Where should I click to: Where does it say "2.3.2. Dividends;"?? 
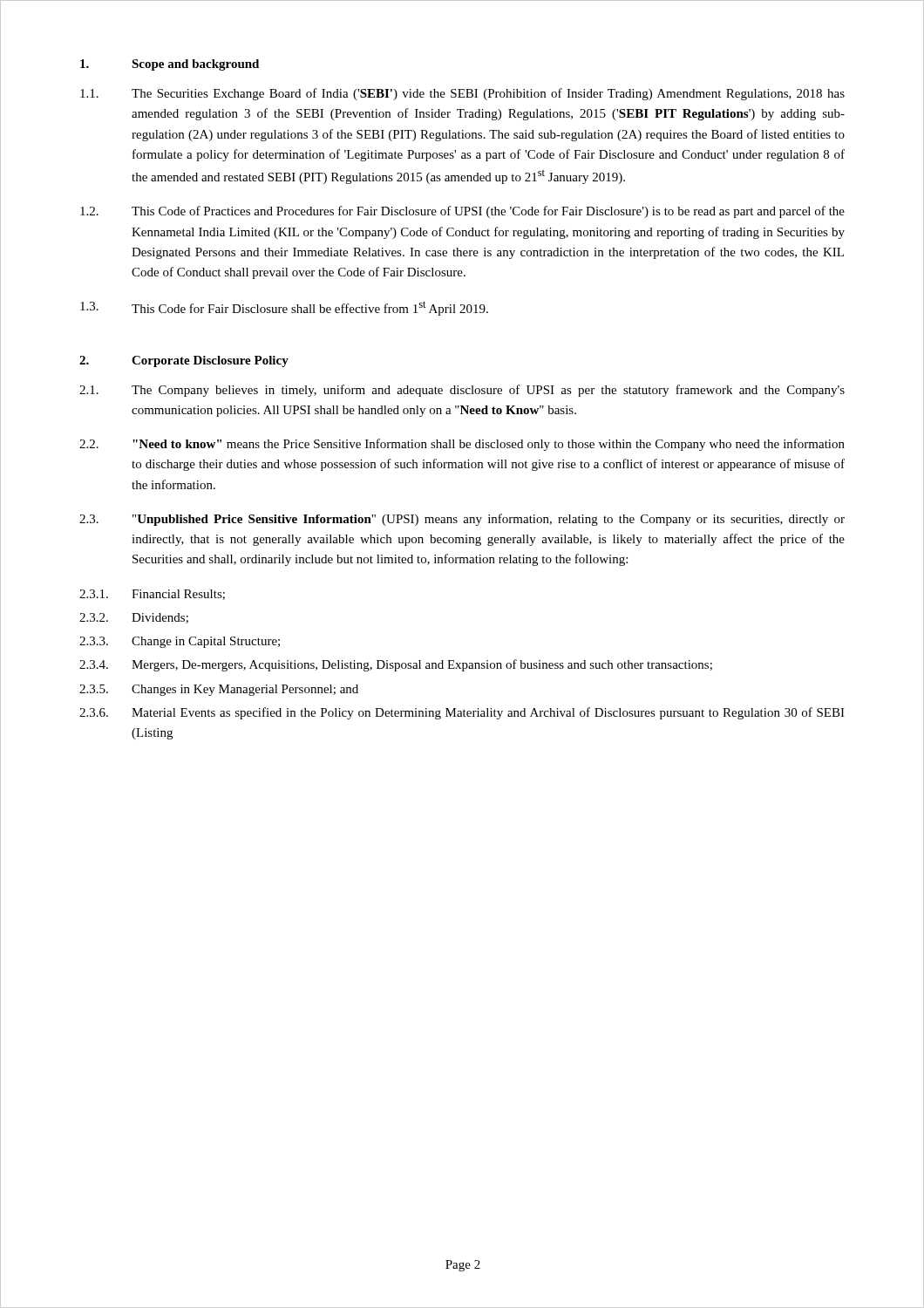(134, 618)
